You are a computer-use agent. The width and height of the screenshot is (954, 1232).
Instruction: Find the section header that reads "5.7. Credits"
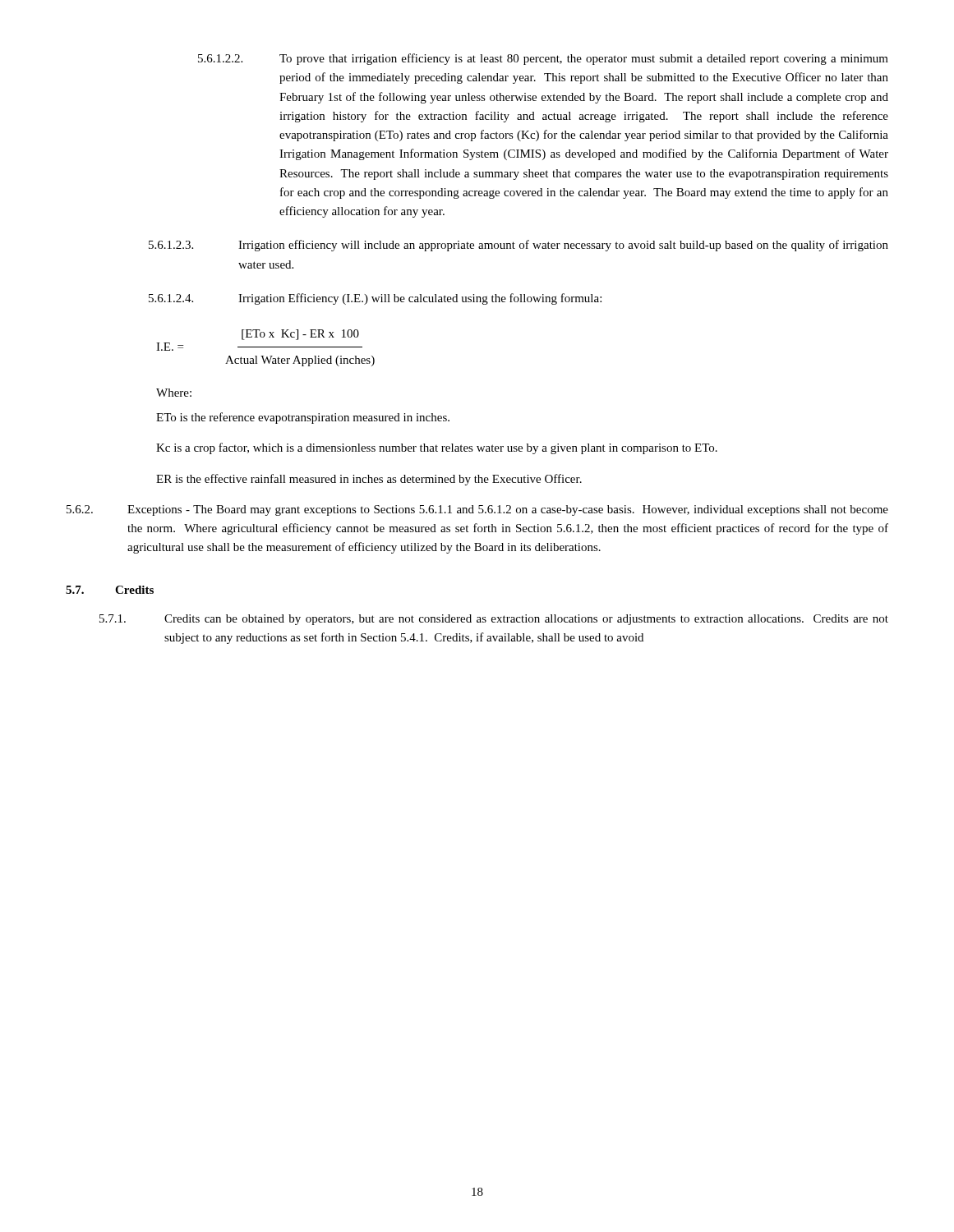(x=110, y=590)
